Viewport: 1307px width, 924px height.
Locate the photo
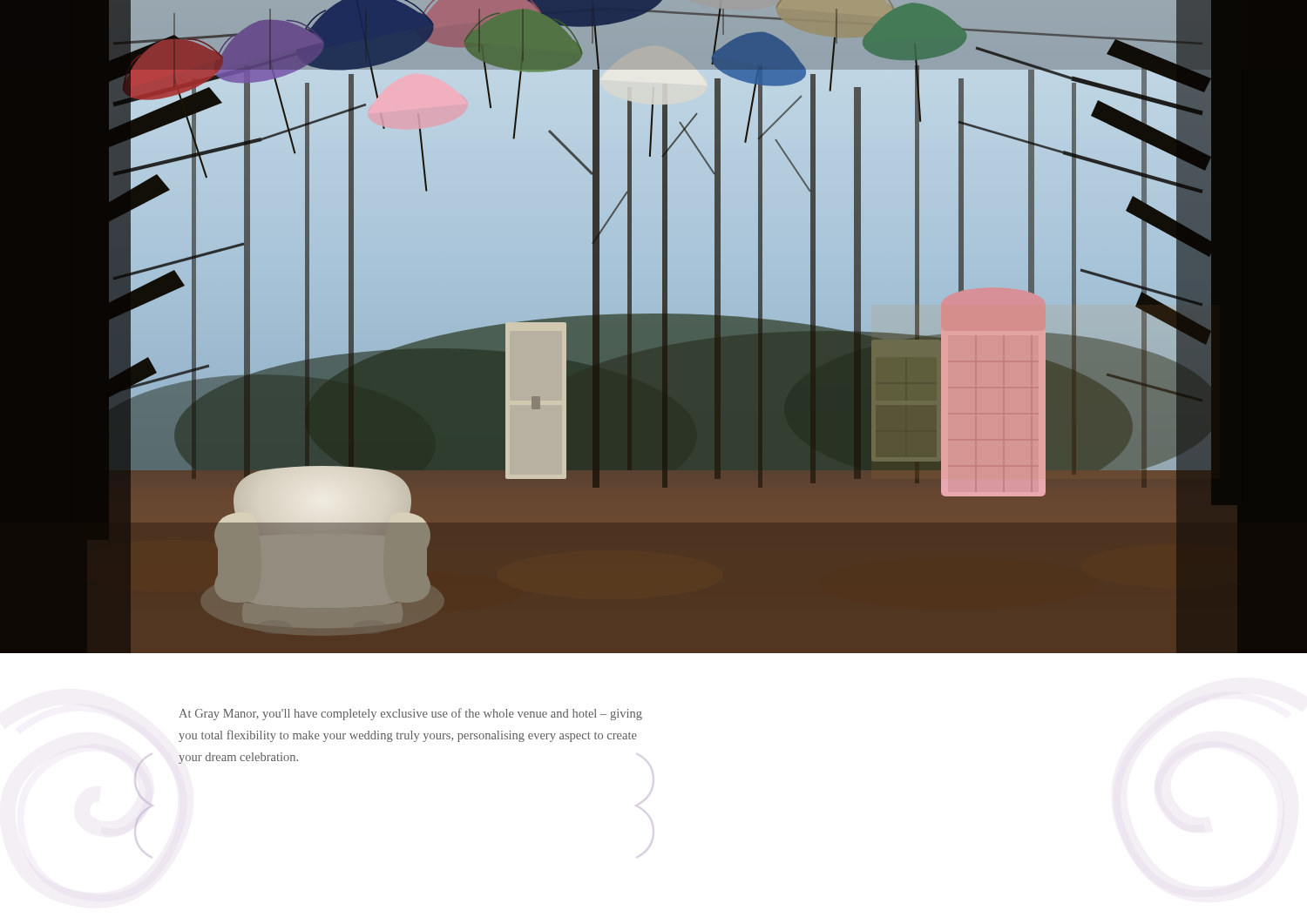point(654,327)
